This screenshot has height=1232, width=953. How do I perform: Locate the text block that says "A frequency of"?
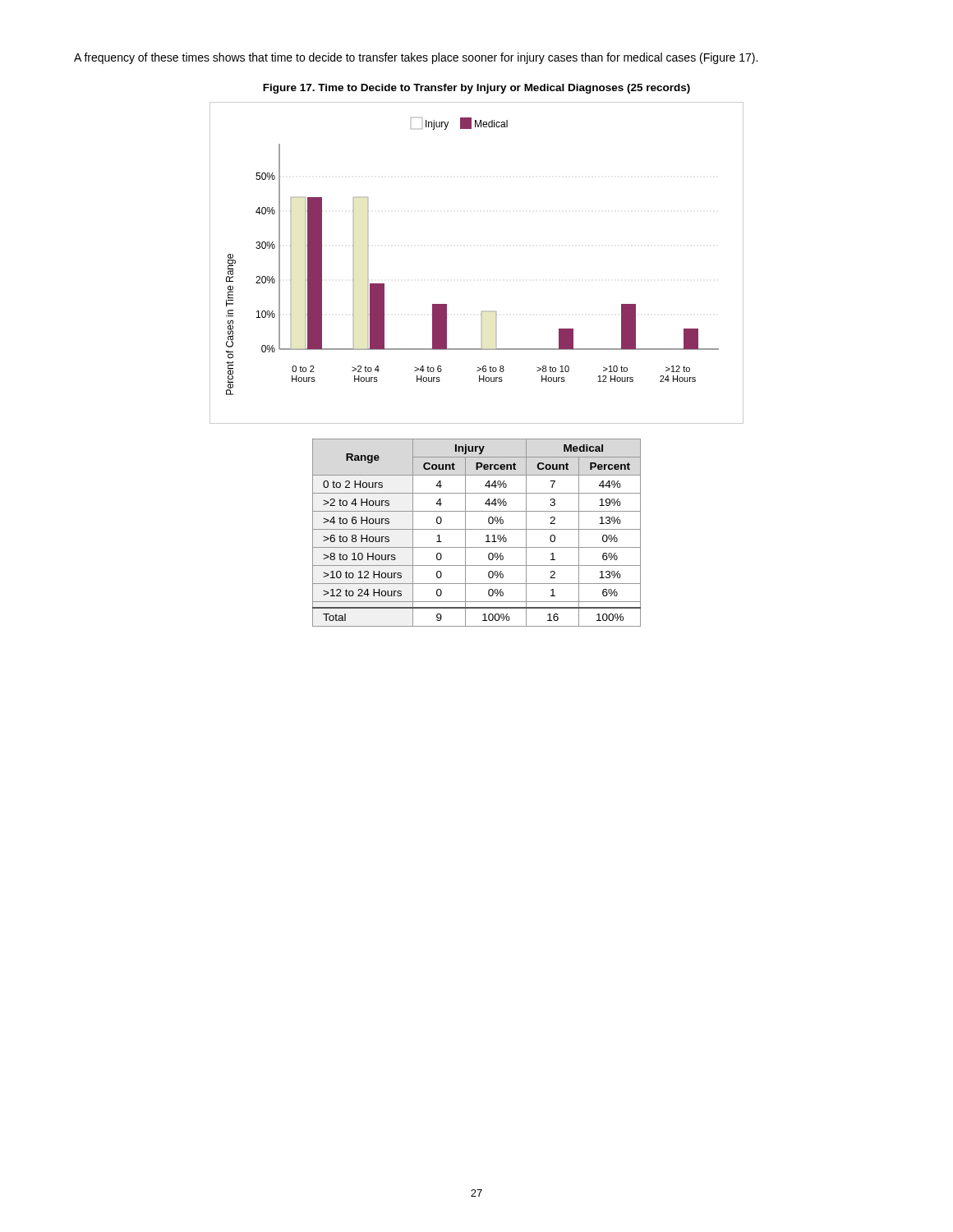coord(416,57)
